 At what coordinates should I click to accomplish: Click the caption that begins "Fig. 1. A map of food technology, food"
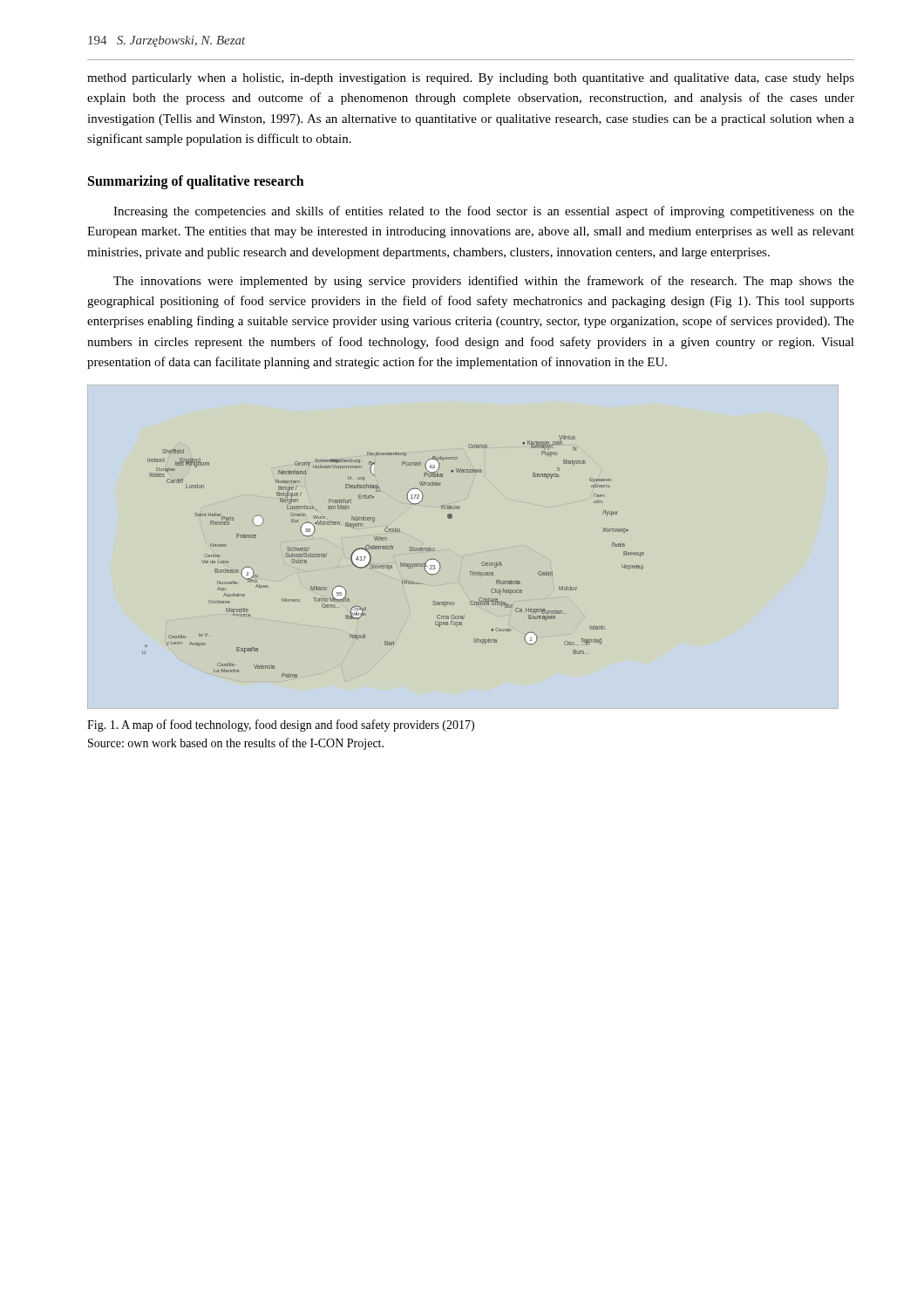coord(281,734)
